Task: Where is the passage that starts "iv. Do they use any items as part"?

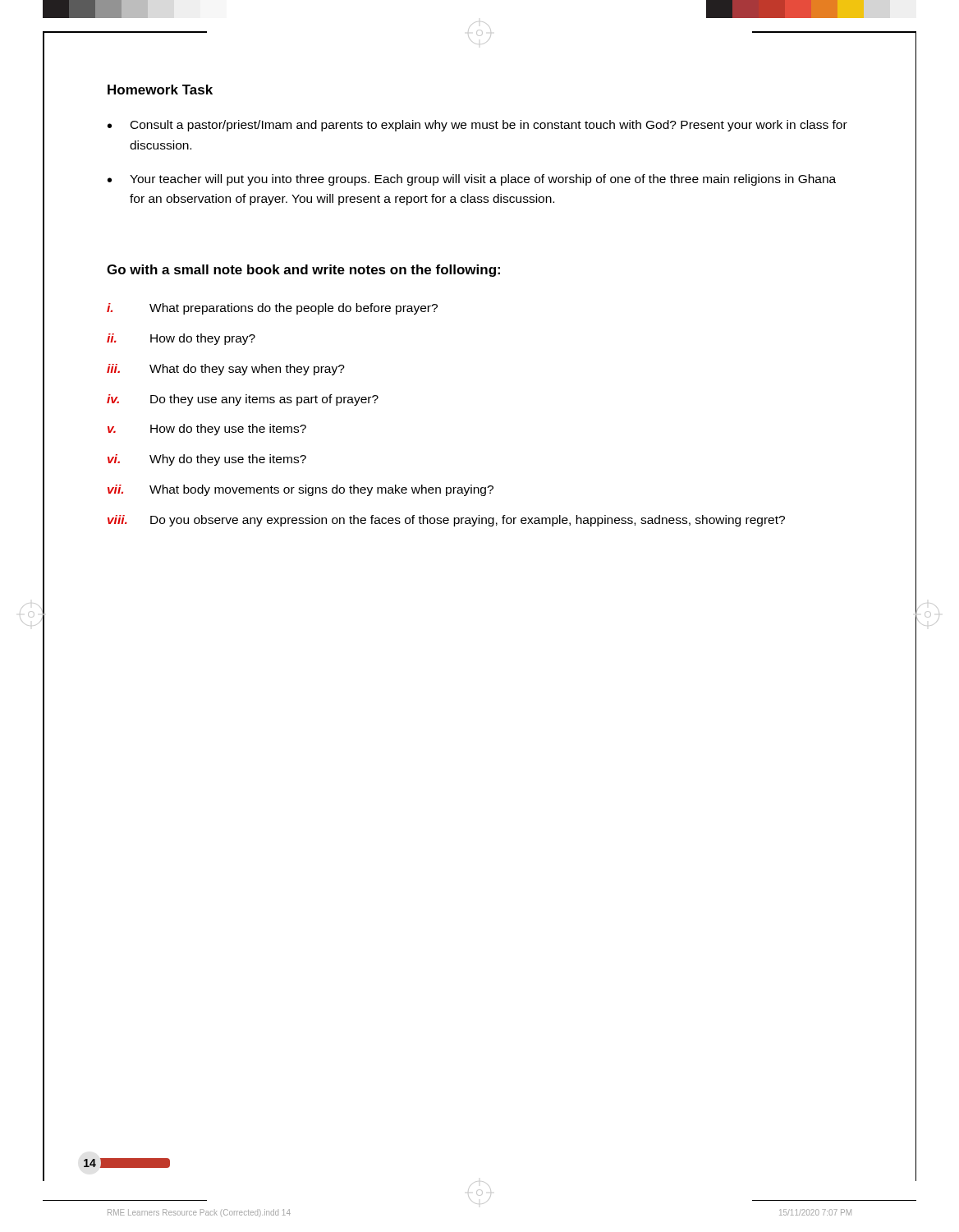Action: [x=243, y=399]
